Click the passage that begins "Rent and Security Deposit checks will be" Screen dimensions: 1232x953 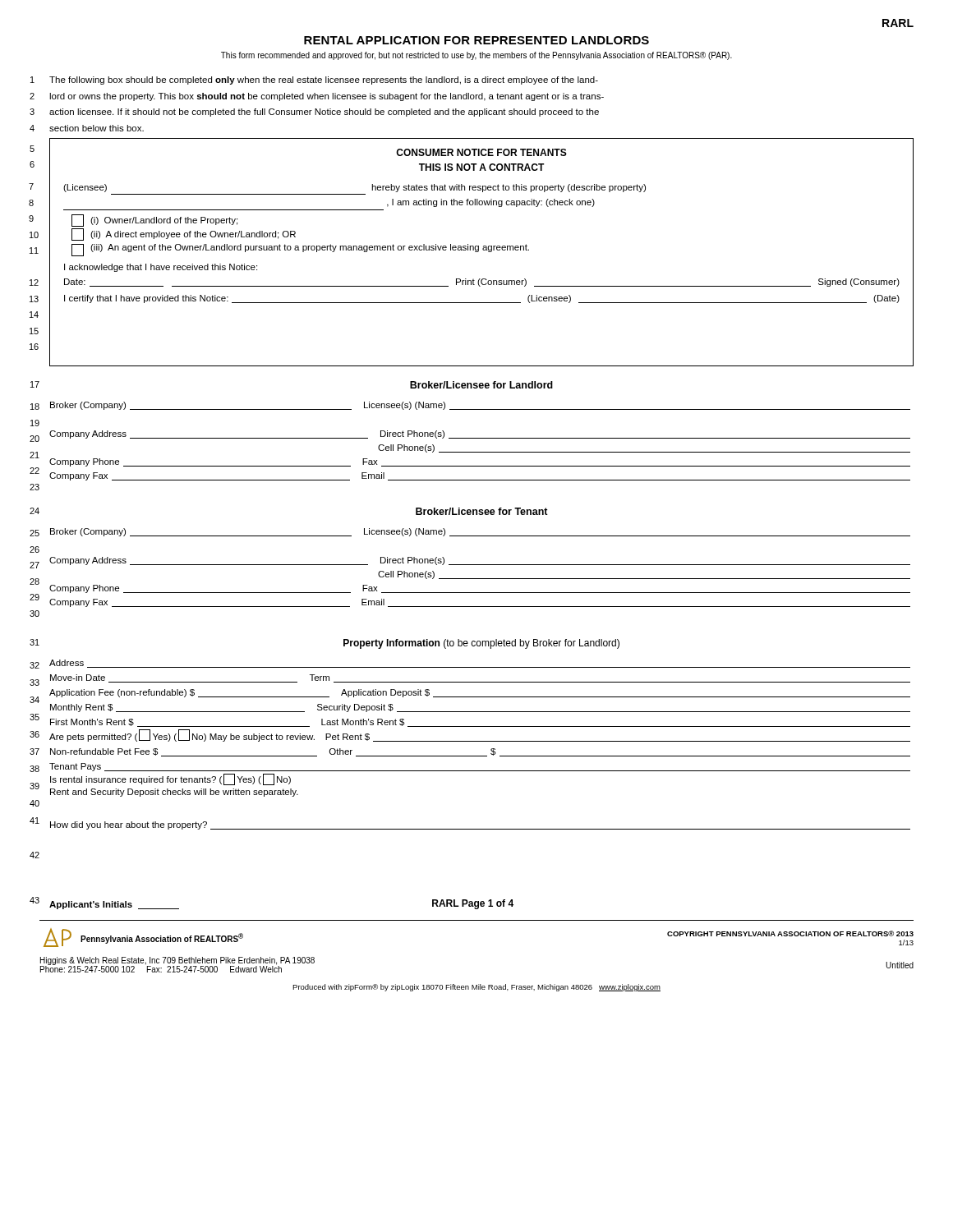pos(174,792)
